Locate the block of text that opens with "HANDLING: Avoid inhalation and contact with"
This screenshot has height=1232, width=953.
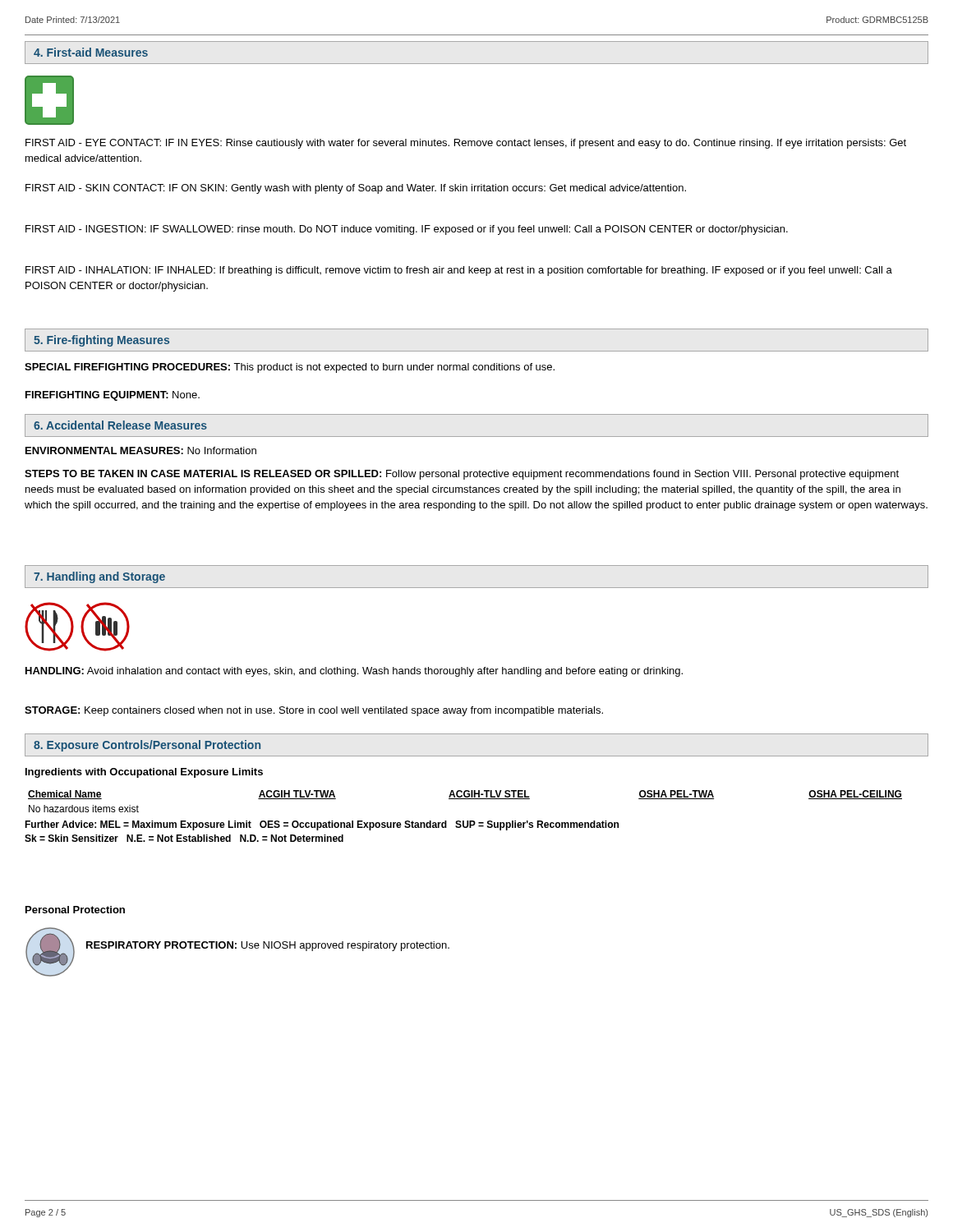tap(476, 671)
